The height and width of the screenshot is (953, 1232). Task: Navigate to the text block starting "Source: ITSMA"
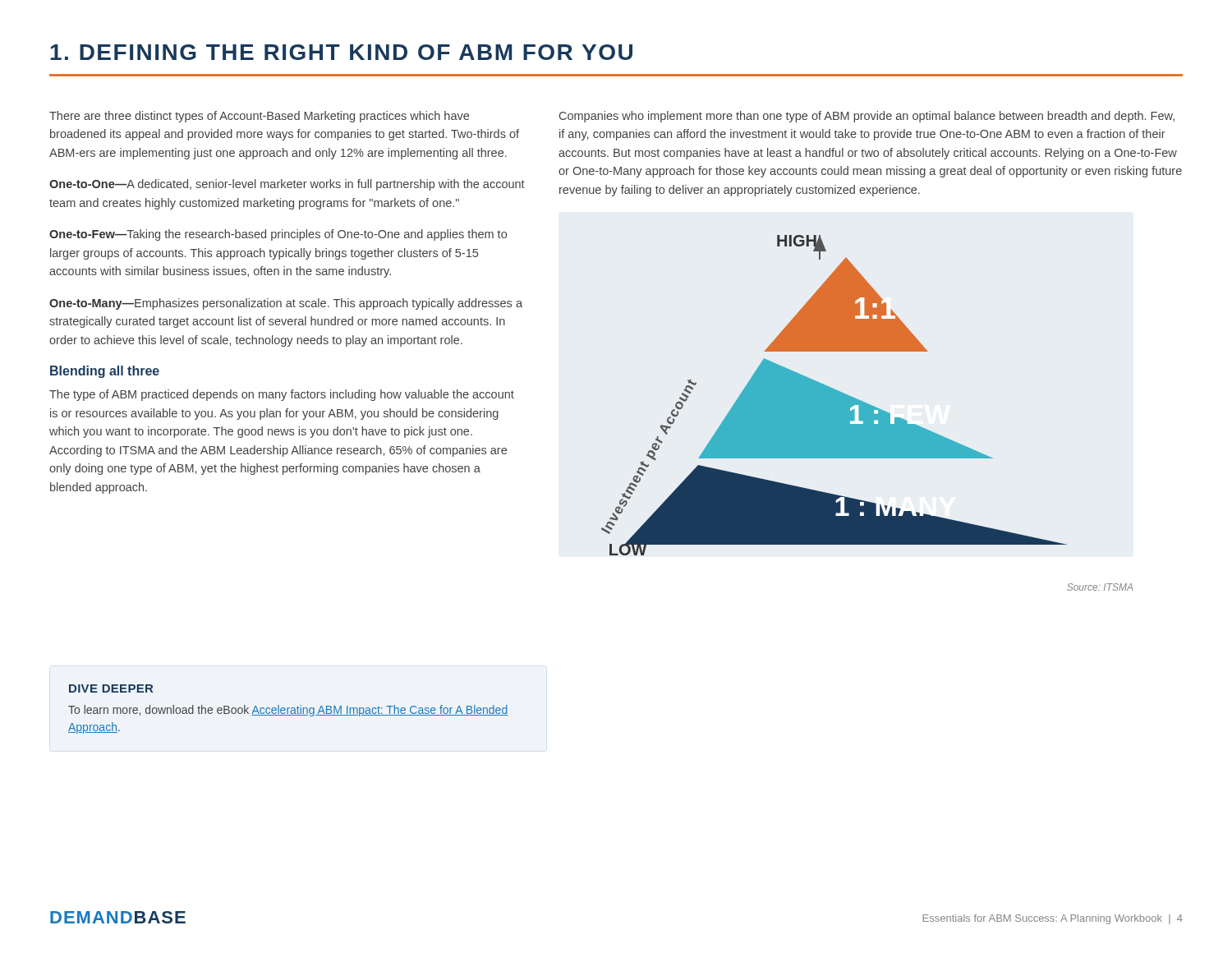coord(1100,588)
